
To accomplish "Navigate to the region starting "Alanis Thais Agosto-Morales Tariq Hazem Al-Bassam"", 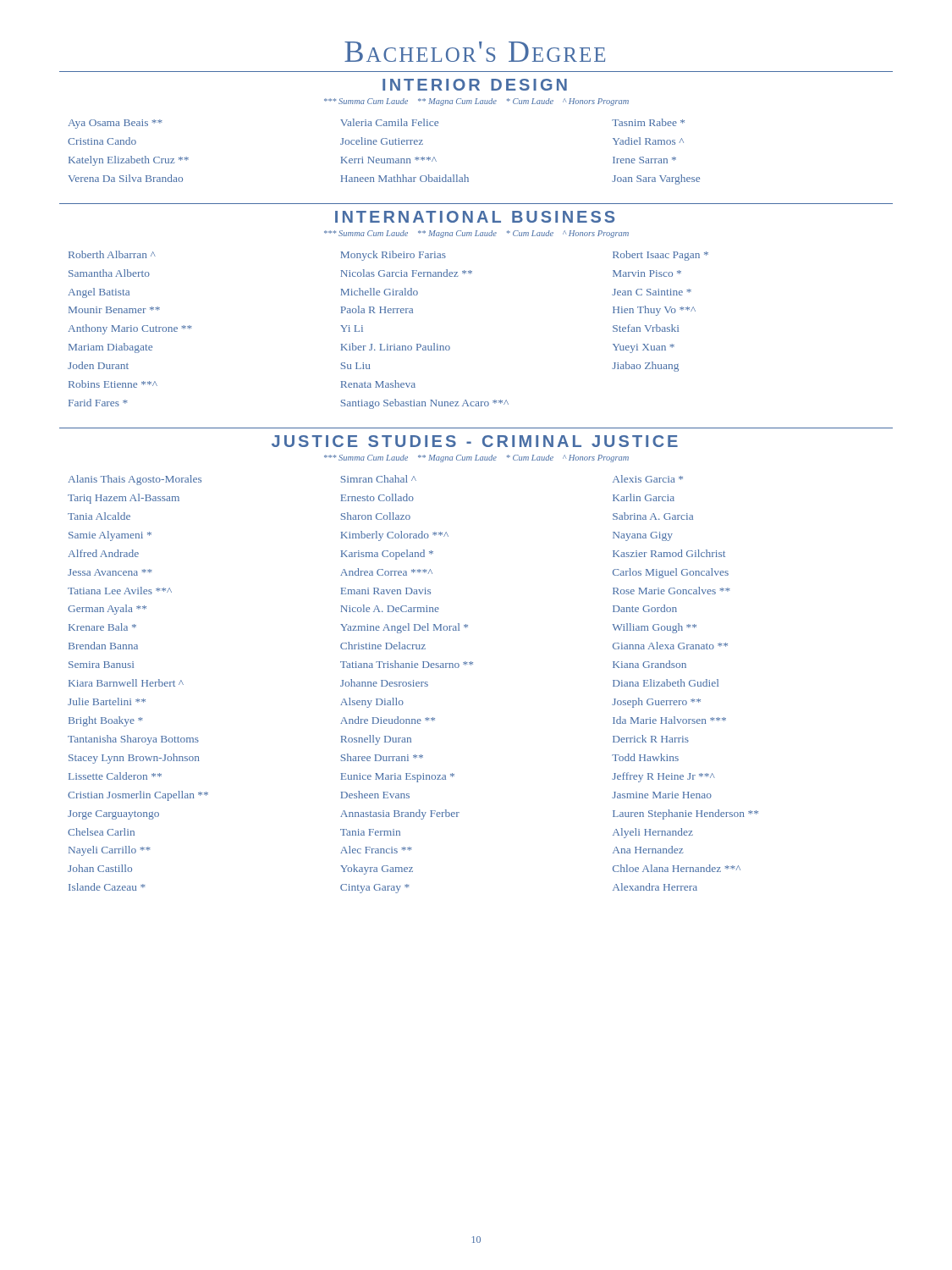I will [x=135, y=480].
